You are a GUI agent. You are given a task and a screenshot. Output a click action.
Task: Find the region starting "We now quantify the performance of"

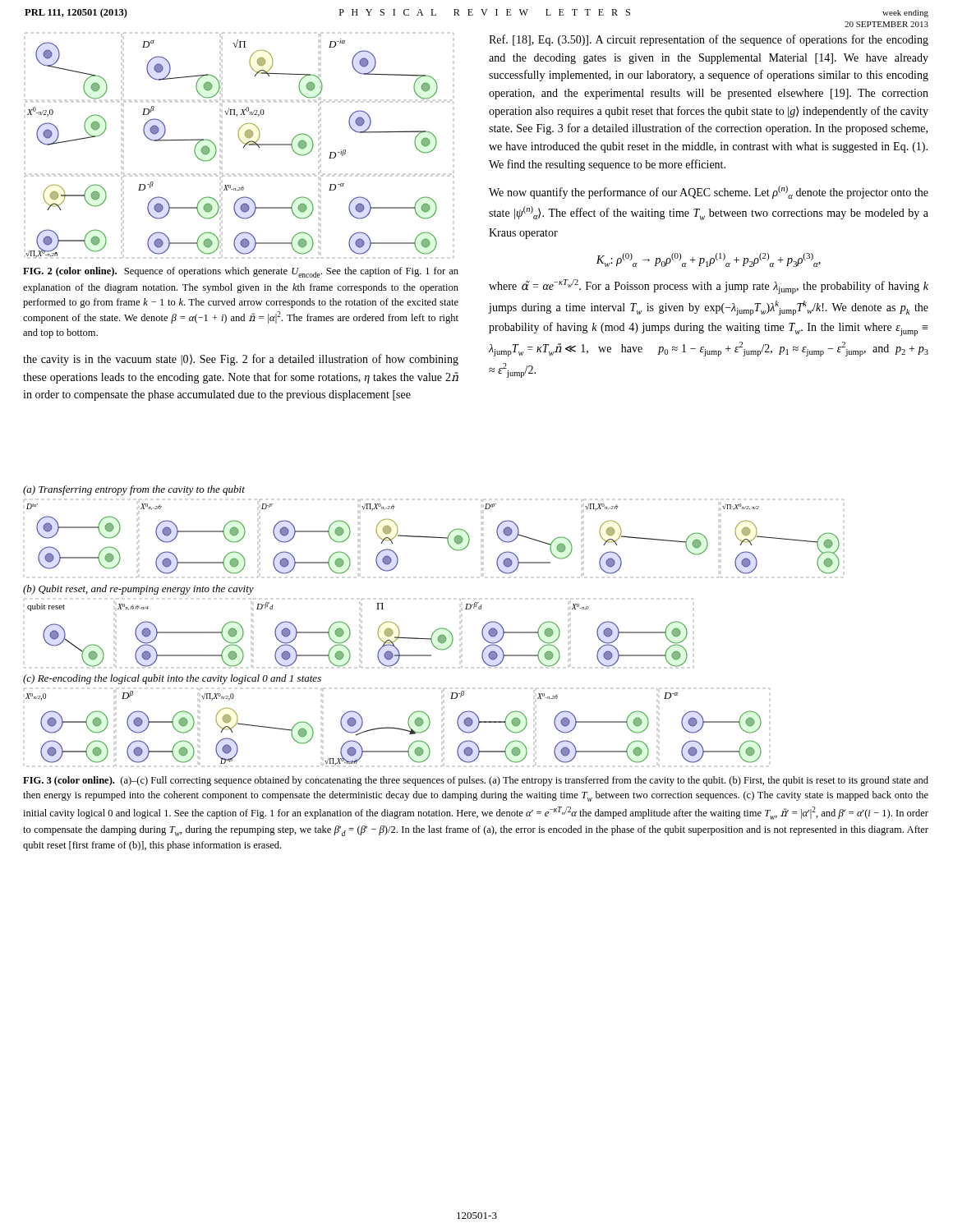(x=709, y=211)
